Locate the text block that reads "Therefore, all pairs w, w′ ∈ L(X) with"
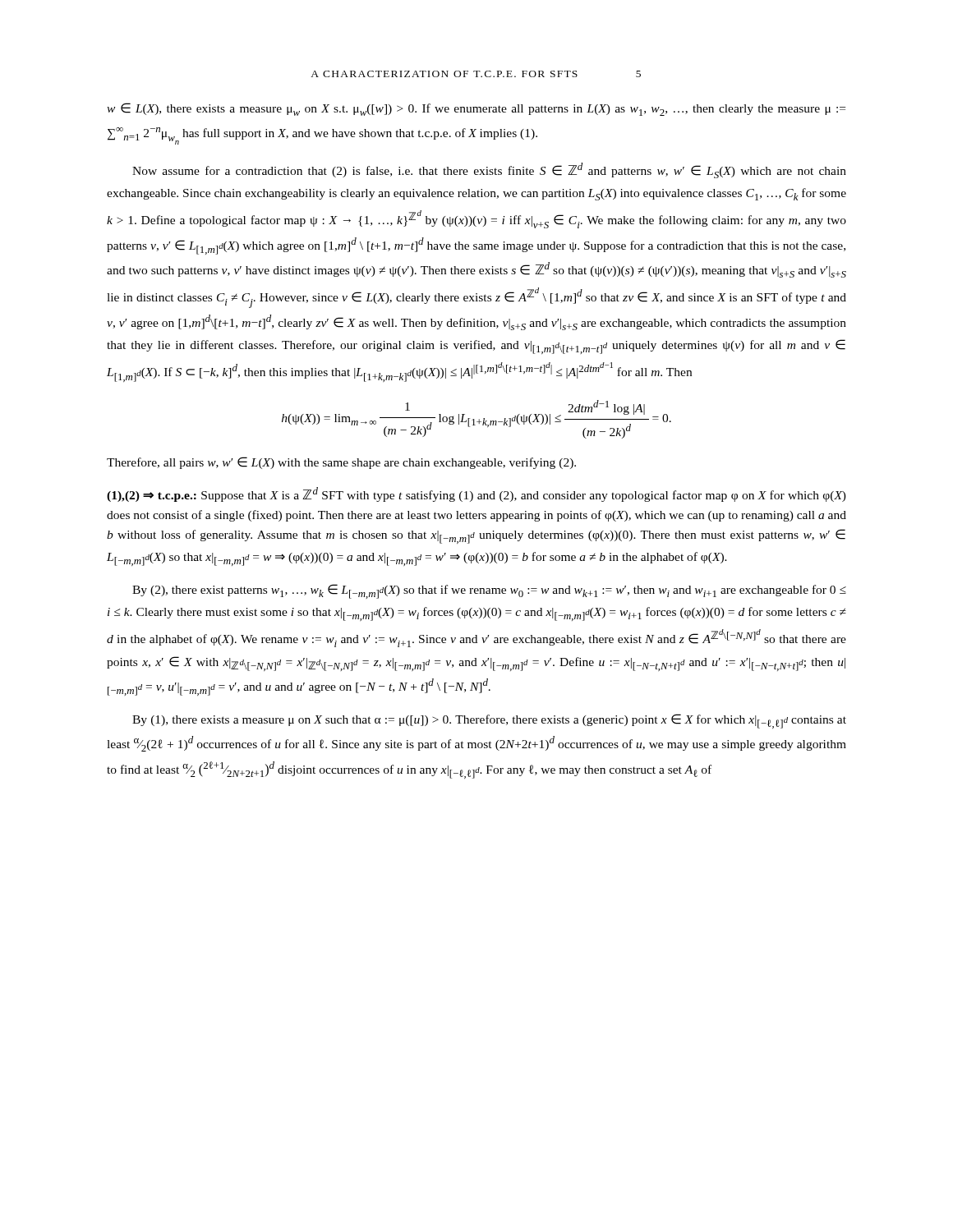The width and height of the screenshot is (953, 1232). [x=342, y=462]
